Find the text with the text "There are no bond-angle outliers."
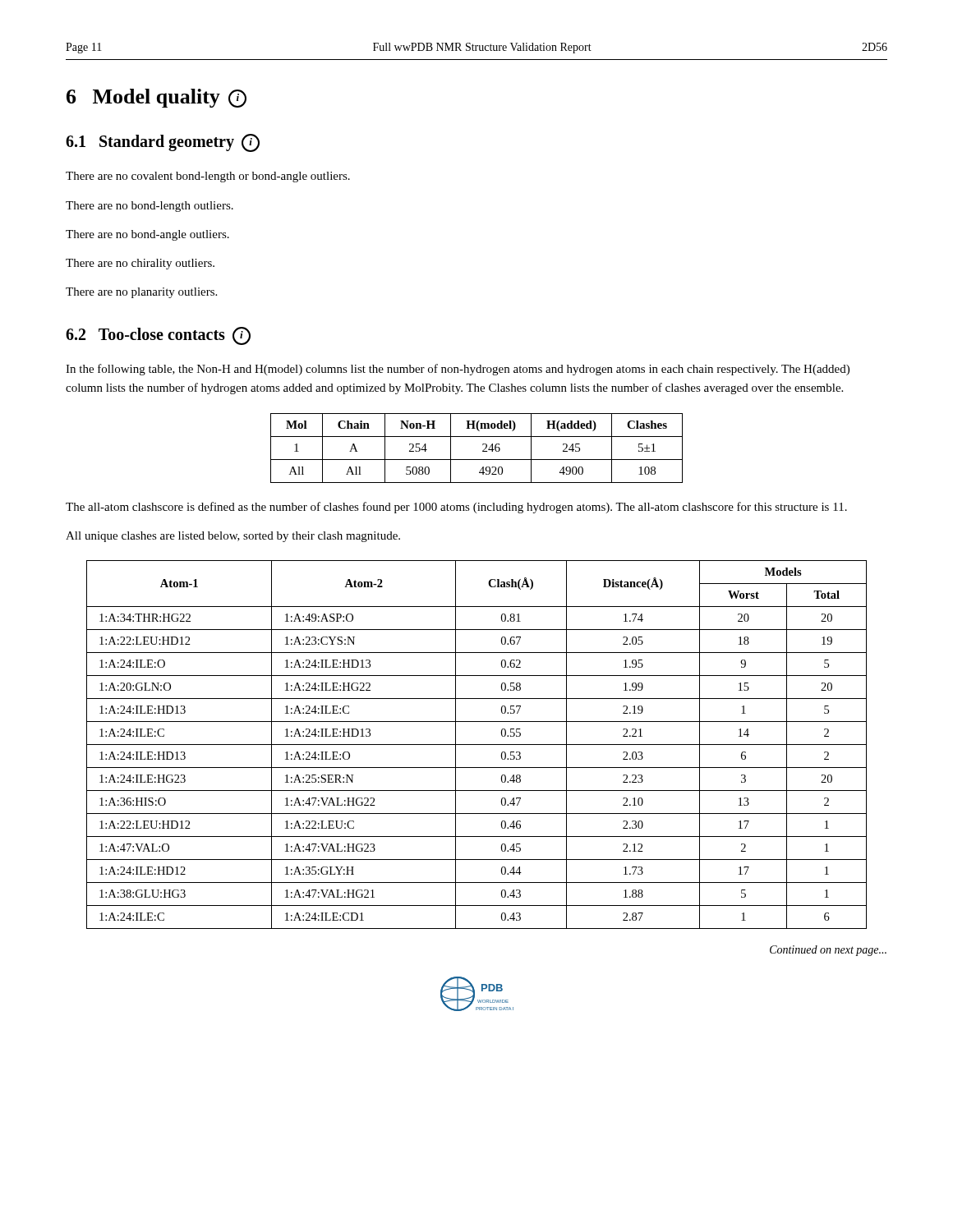The width and height of the screenshot is (953, 1232). pos(147,235)
